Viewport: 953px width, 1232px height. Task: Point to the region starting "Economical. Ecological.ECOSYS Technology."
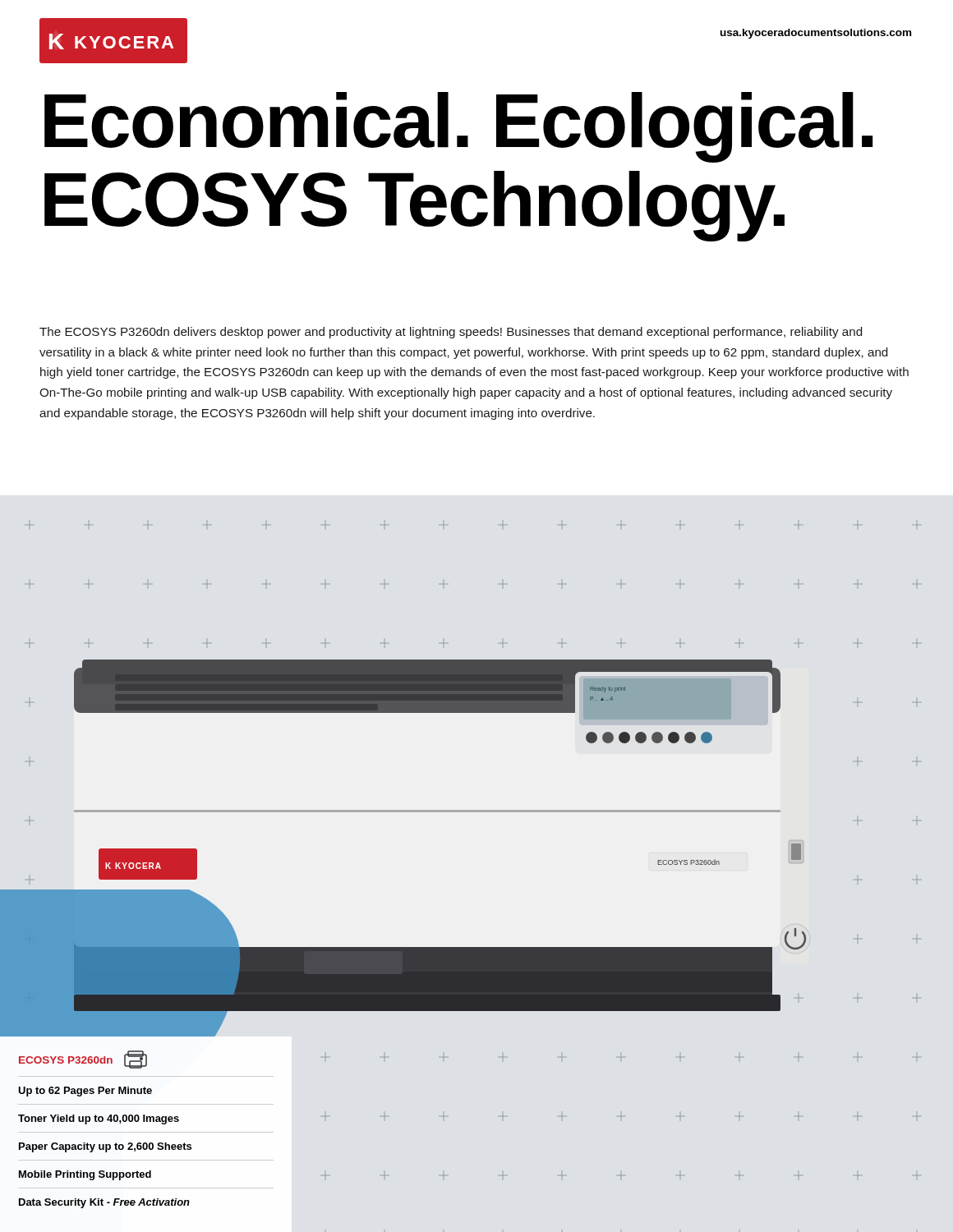click(x=476, y=161)
